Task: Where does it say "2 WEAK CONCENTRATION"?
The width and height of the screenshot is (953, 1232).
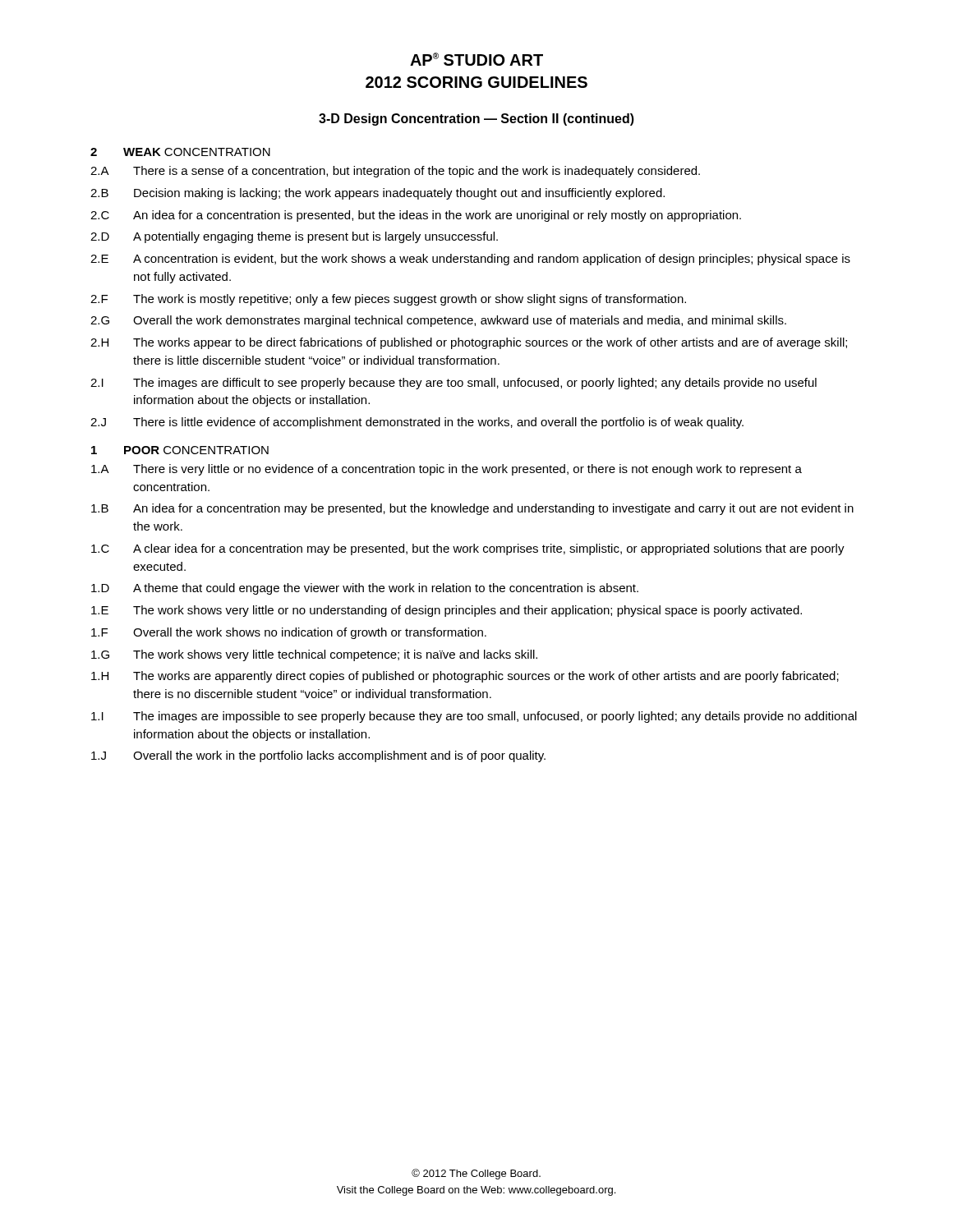Action: coord(181,152)
